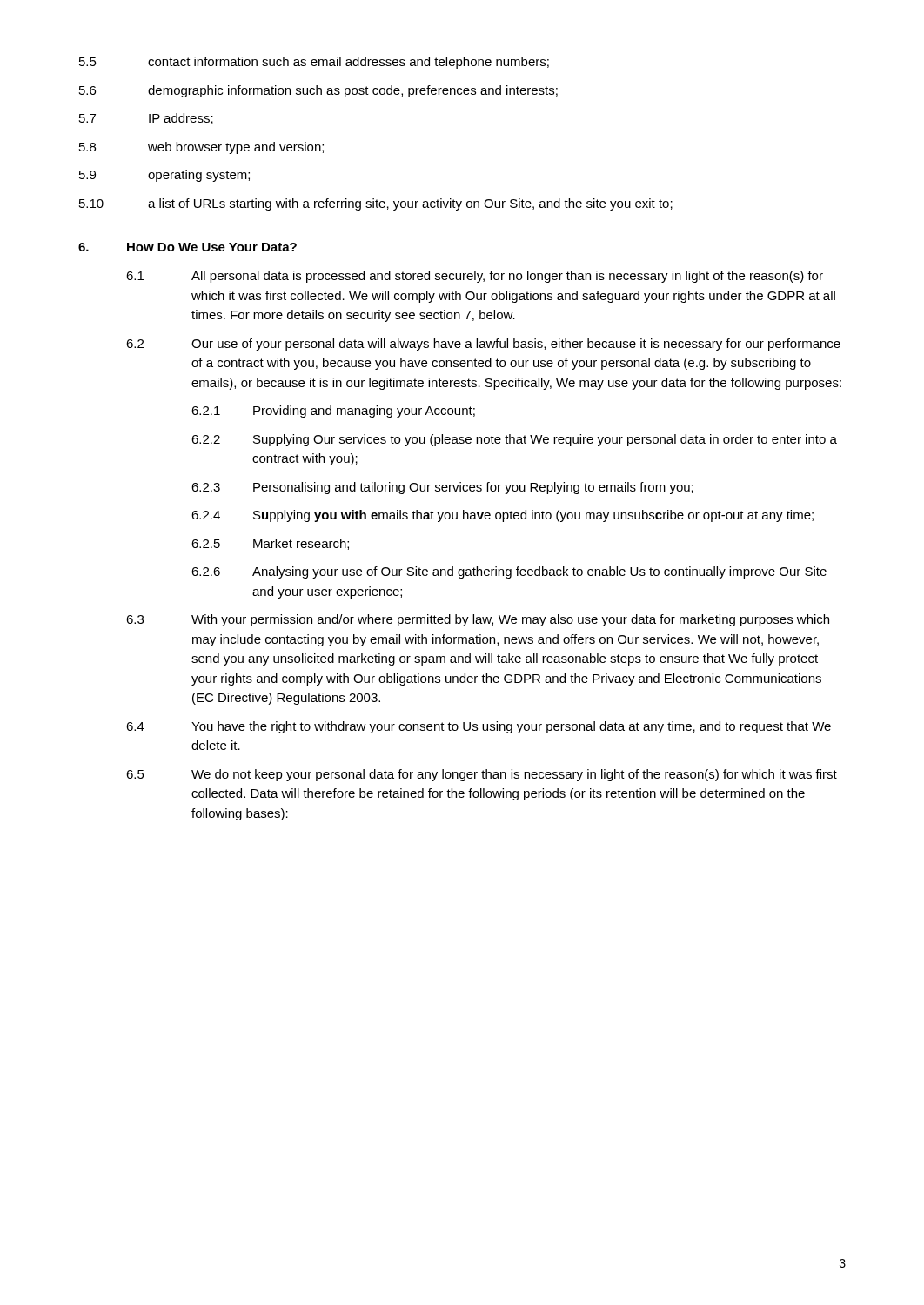Find the list item that reads "5.10 a list of URLs"
The height and width of the screenshot is (1305, 924).
coord(462,203)
